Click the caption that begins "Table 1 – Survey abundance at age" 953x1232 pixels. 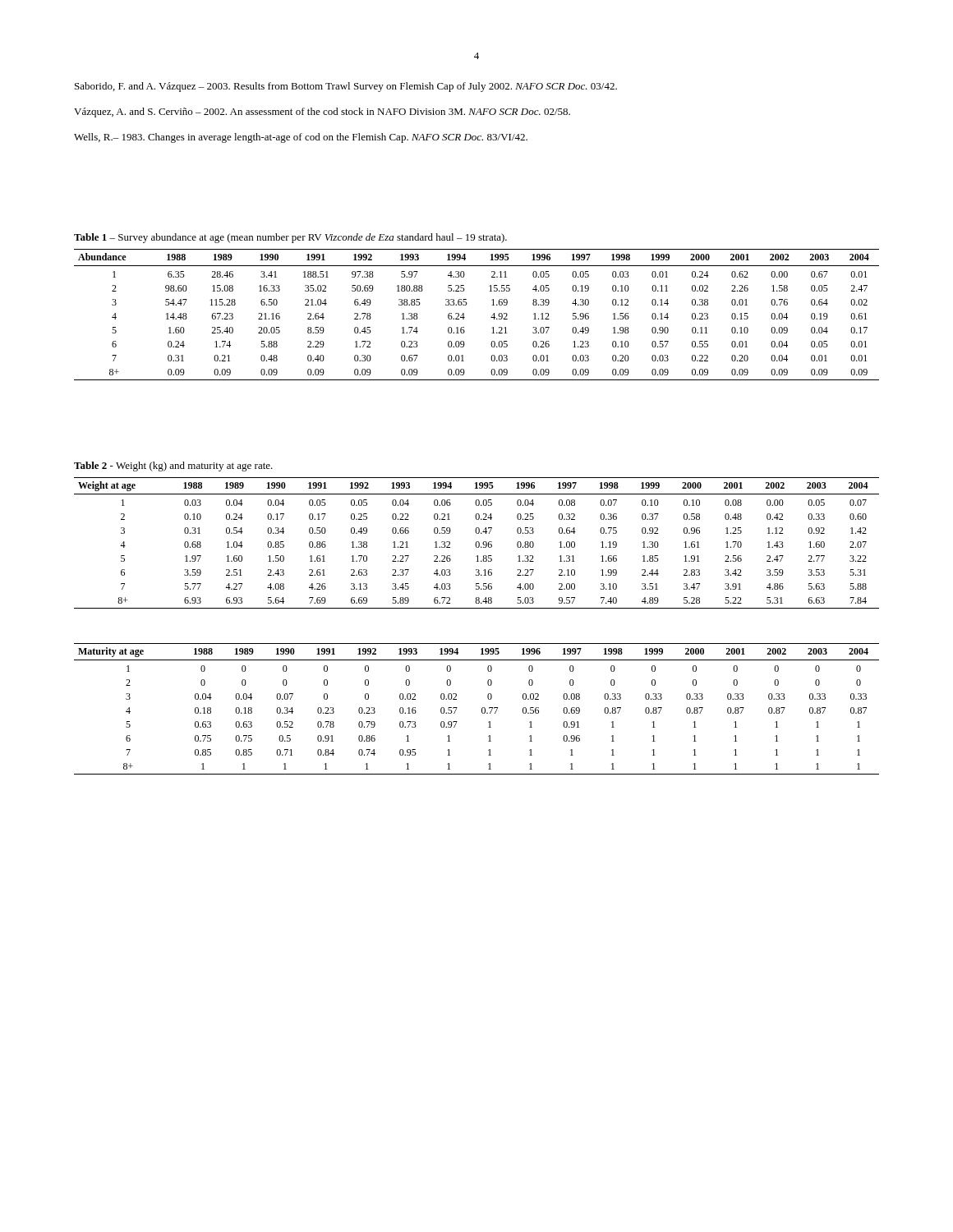point(291,237)
